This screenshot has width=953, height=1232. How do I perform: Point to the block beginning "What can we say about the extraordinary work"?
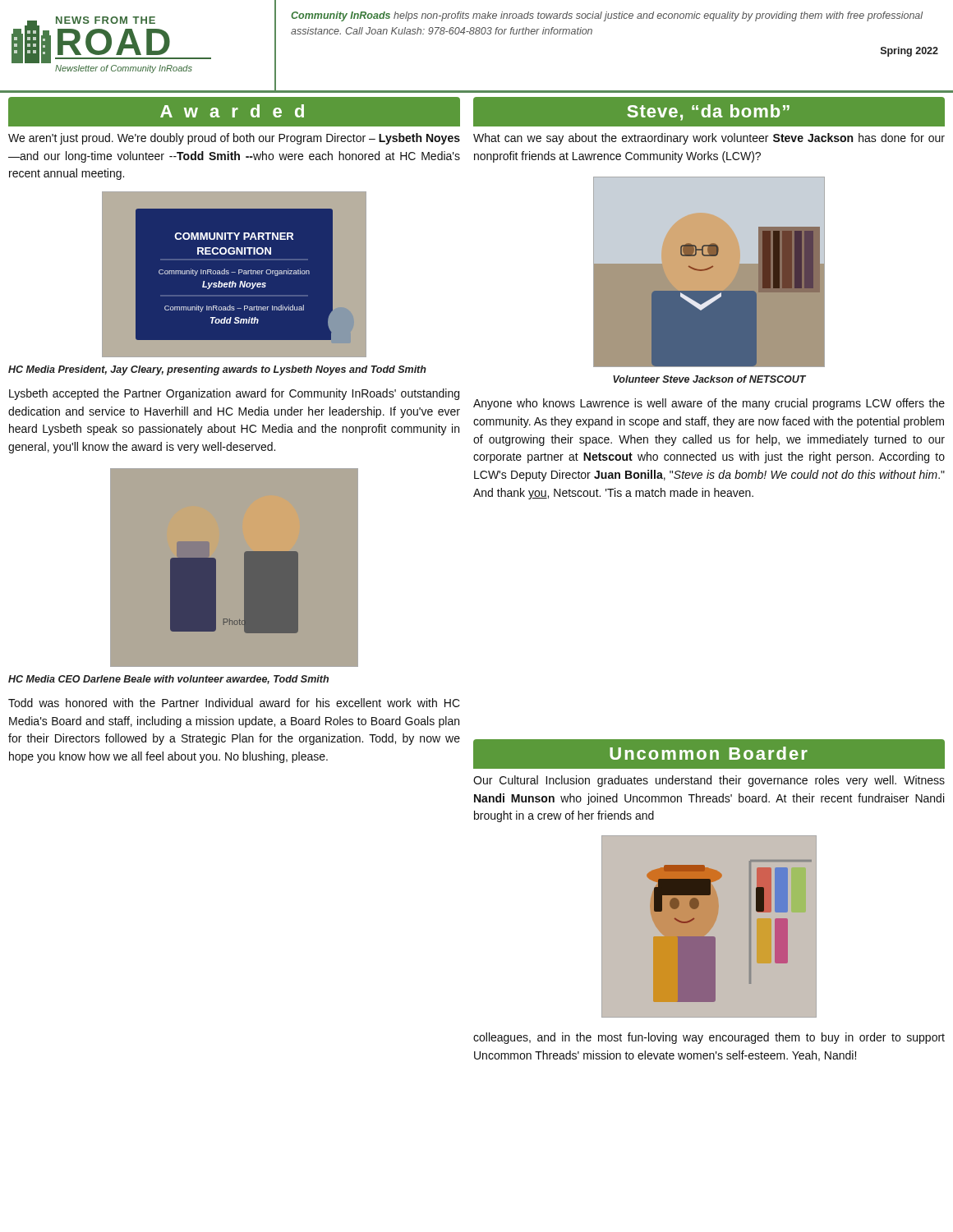click(709, 147)
